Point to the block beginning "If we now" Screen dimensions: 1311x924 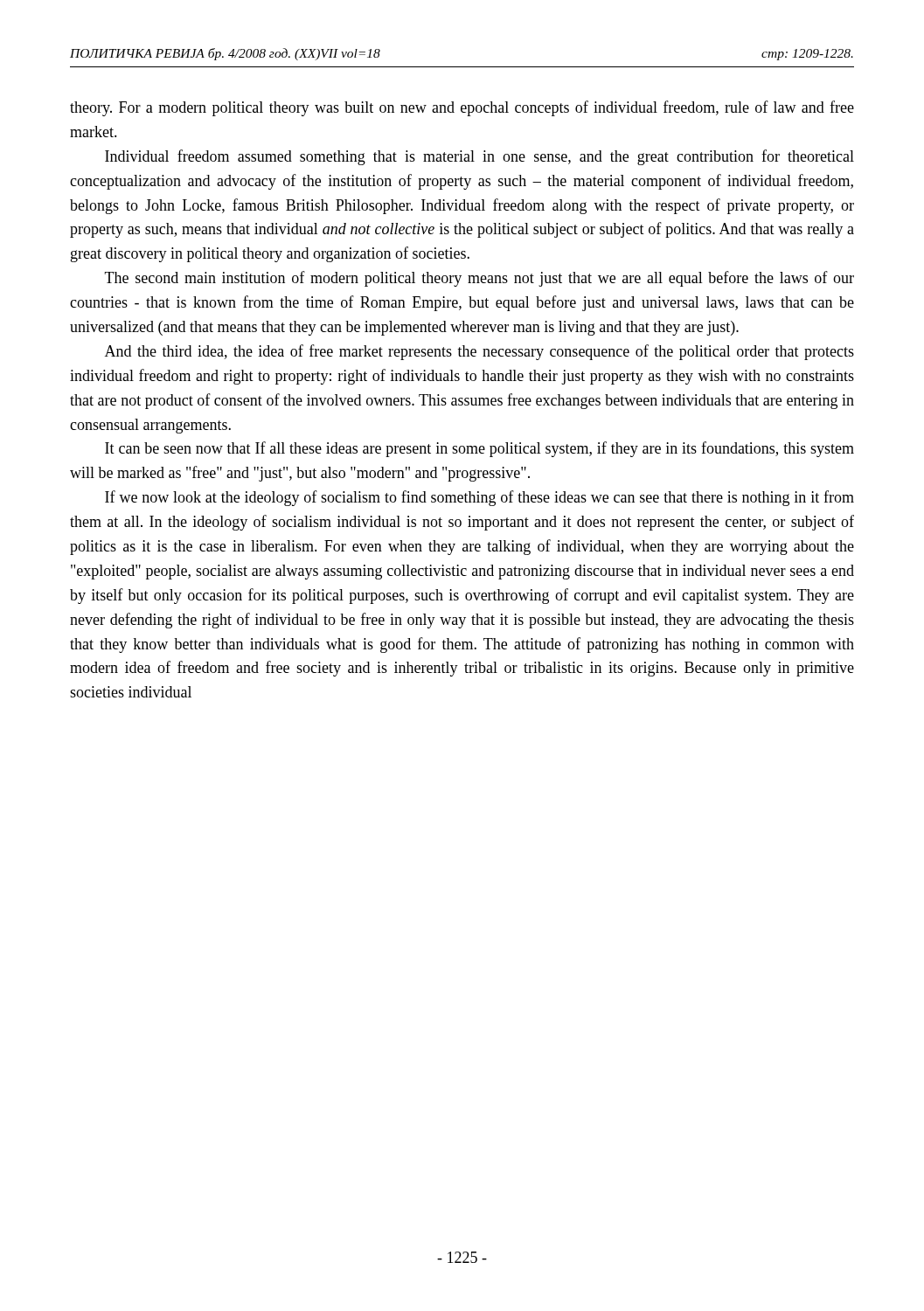click(x=462, y=596)
